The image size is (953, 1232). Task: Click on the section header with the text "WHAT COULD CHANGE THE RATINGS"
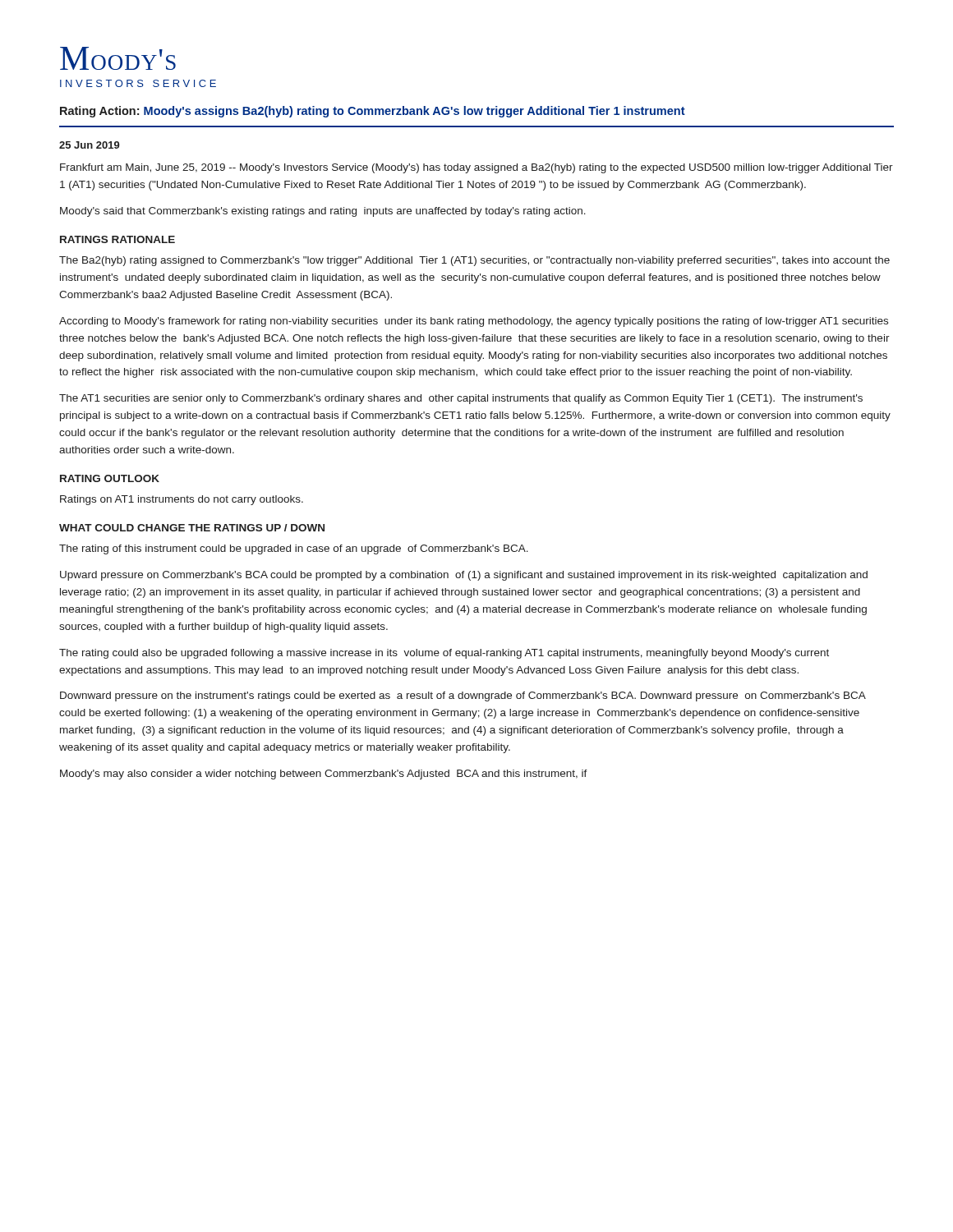pos(192,528)
